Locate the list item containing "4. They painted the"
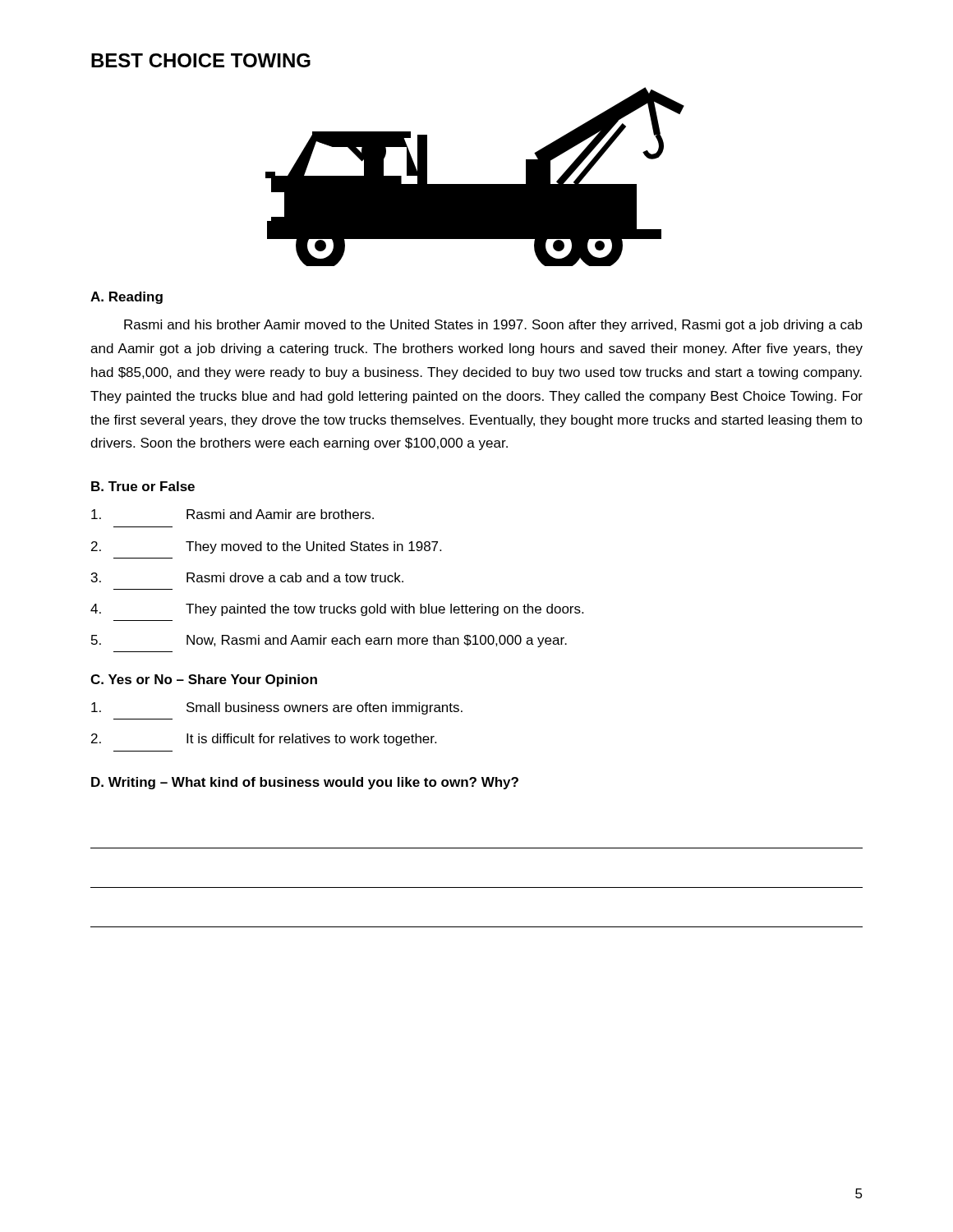The image size is (953, 1232). click(x=476, y=609)
